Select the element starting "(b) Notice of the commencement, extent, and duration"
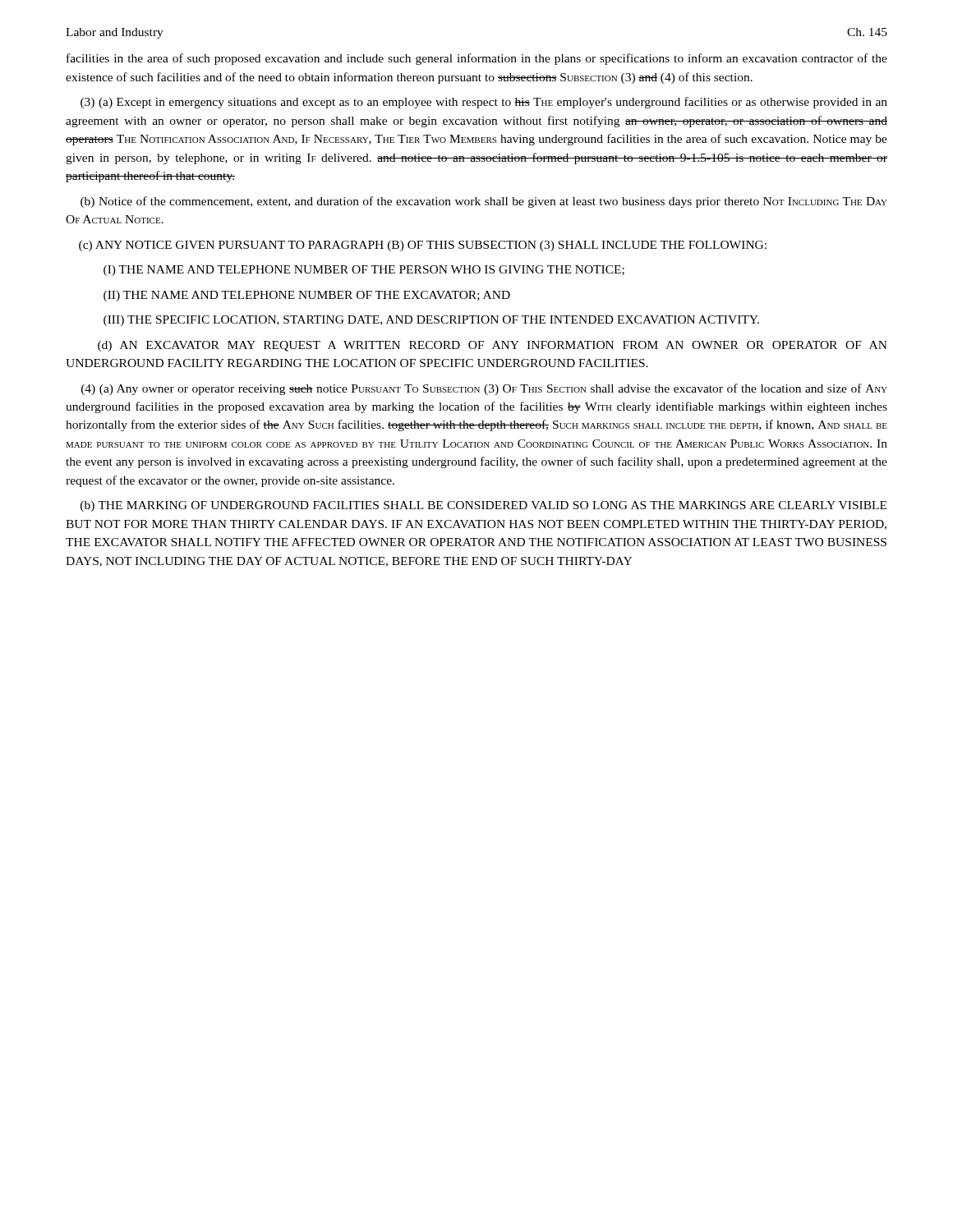Viewport: 953px width, 1232px height. point(476,210)
